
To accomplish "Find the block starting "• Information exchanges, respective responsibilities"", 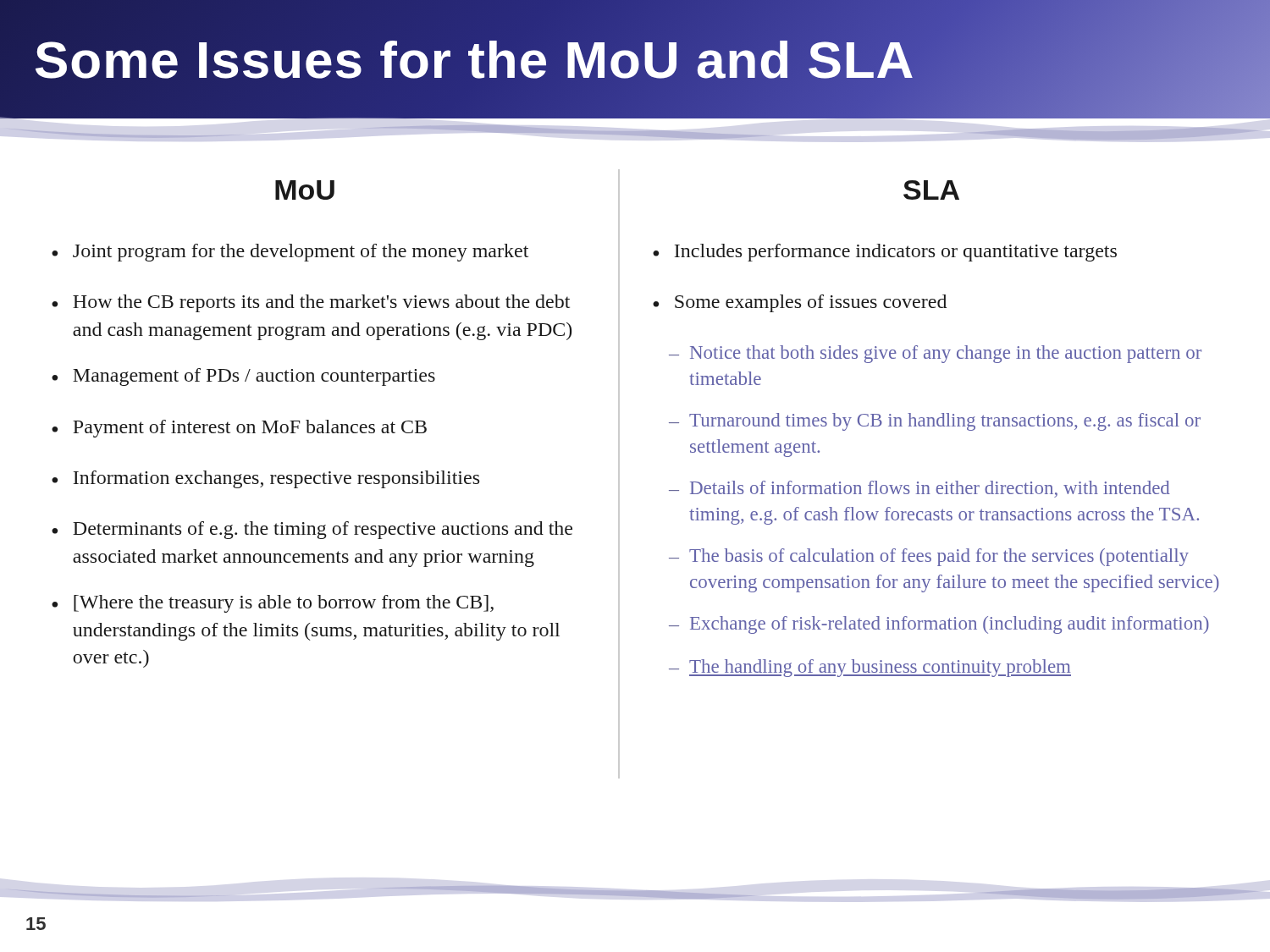I will pos(265,480).
